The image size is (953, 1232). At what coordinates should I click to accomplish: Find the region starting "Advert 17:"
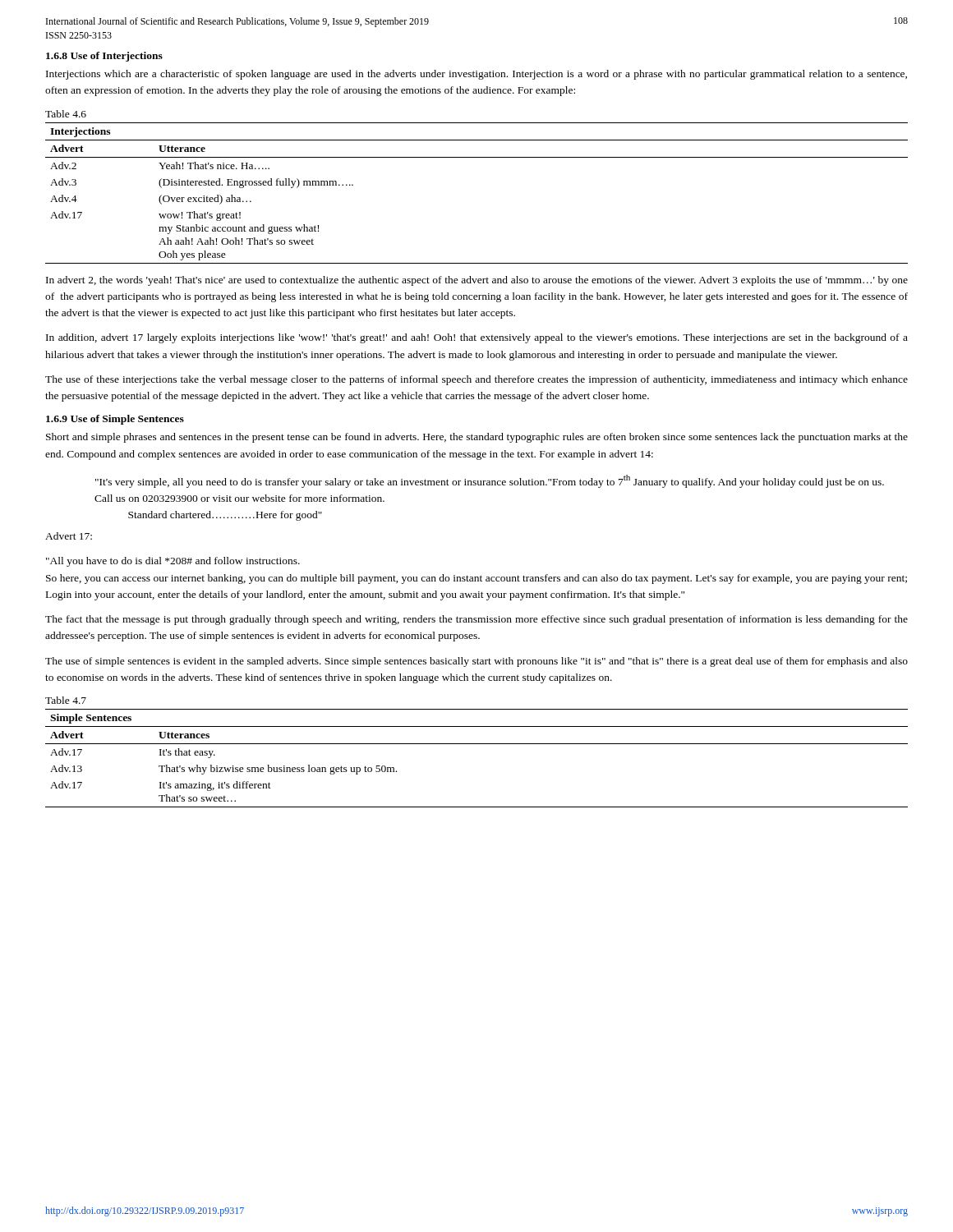[x=69, y=536]
